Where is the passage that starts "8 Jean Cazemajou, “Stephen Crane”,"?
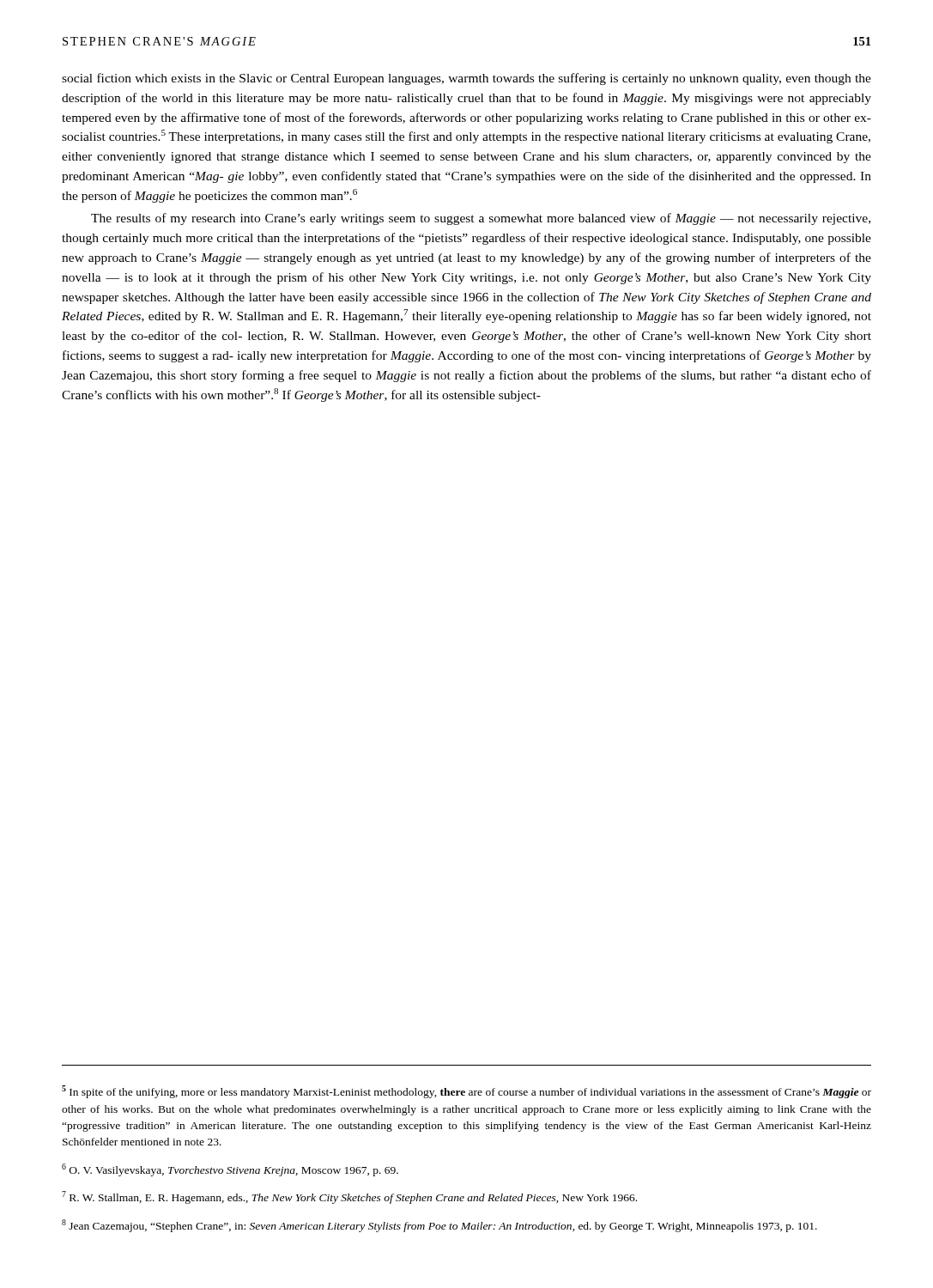Screen dimensions: 1288x933 [466, 1226]
